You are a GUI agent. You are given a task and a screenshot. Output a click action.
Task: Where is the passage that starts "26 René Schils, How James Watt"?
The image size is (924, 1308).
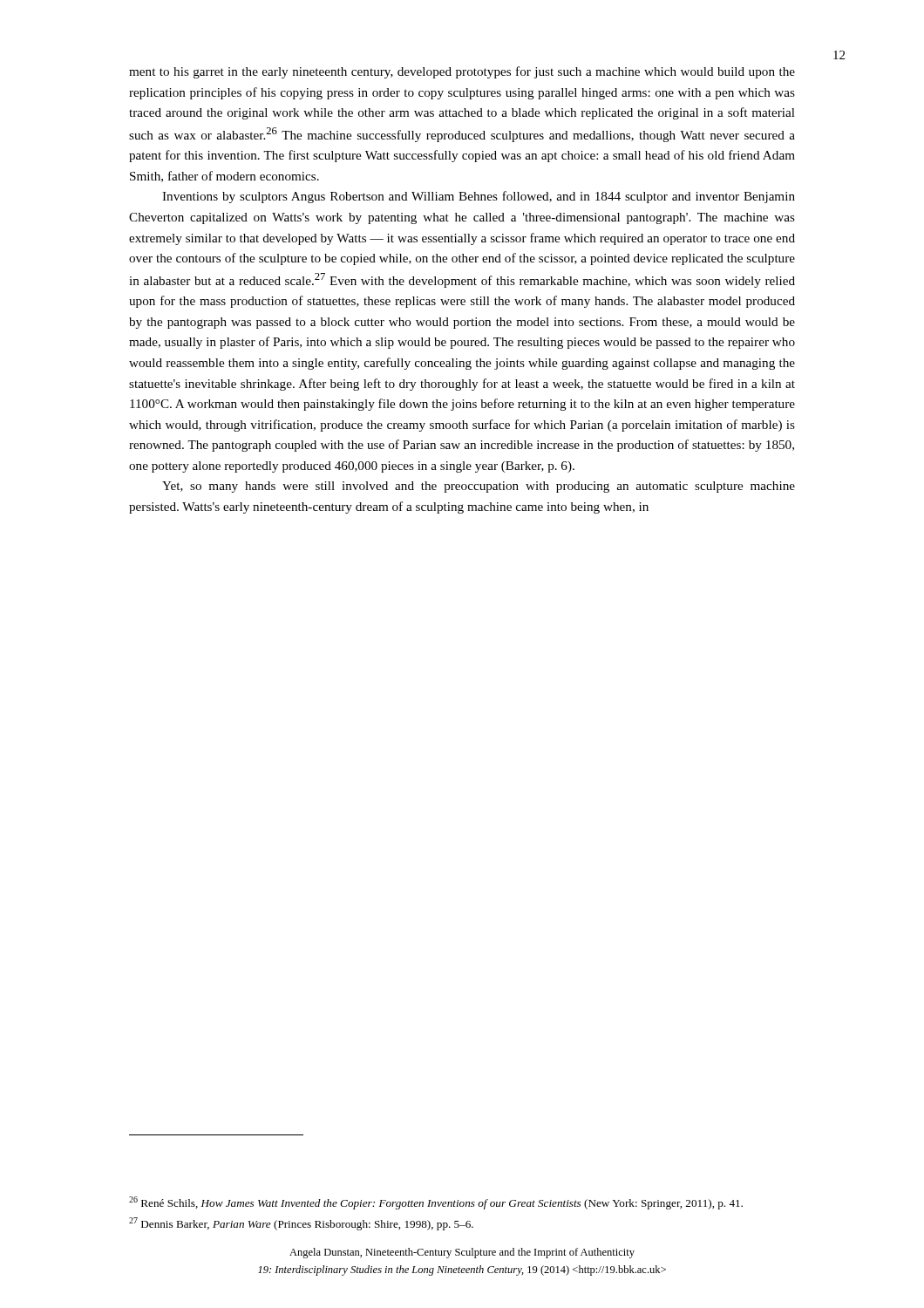436,1202
